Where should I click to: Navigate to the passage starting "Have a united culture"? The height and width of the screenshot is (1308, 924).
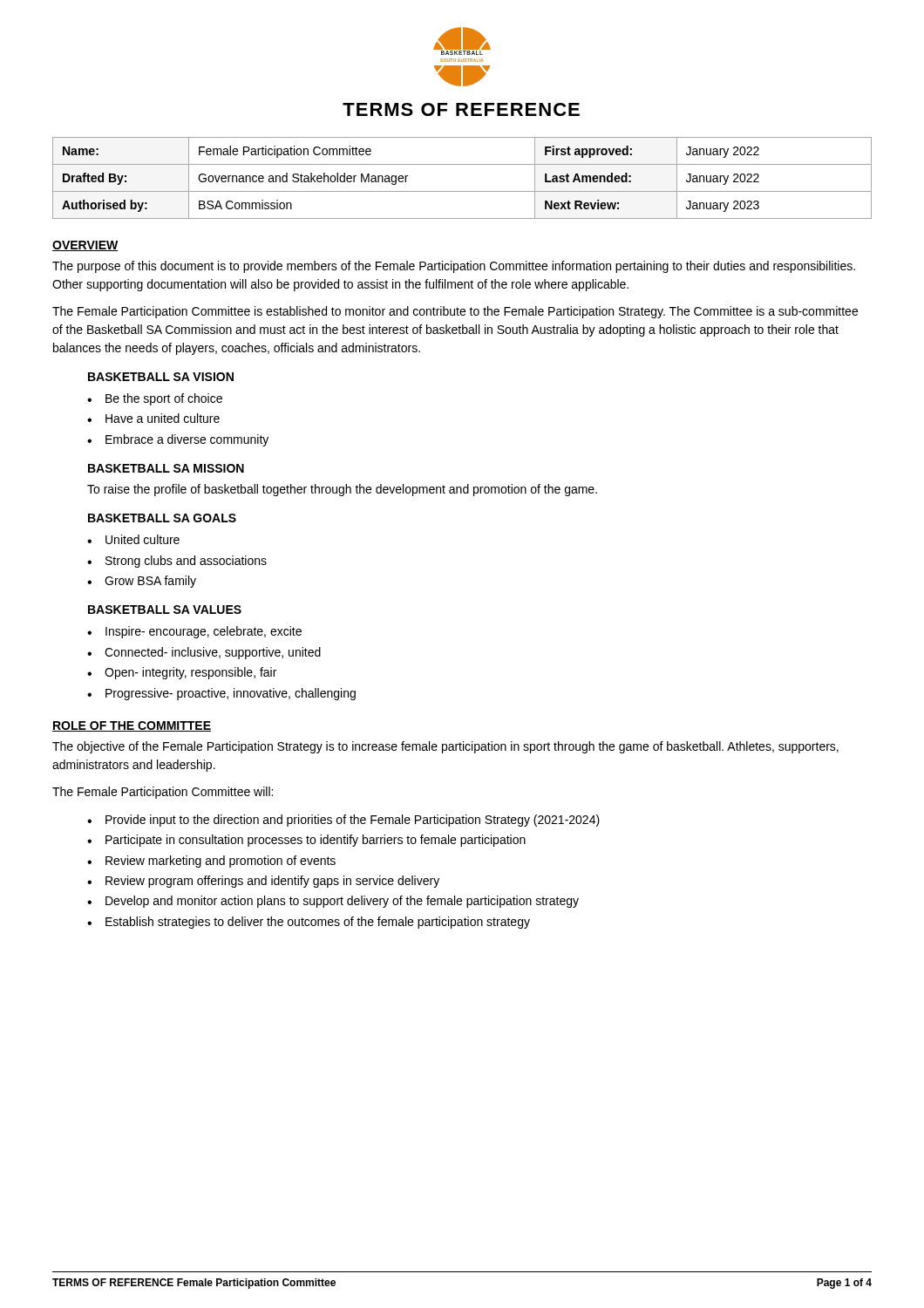click(x=162, y=419)
